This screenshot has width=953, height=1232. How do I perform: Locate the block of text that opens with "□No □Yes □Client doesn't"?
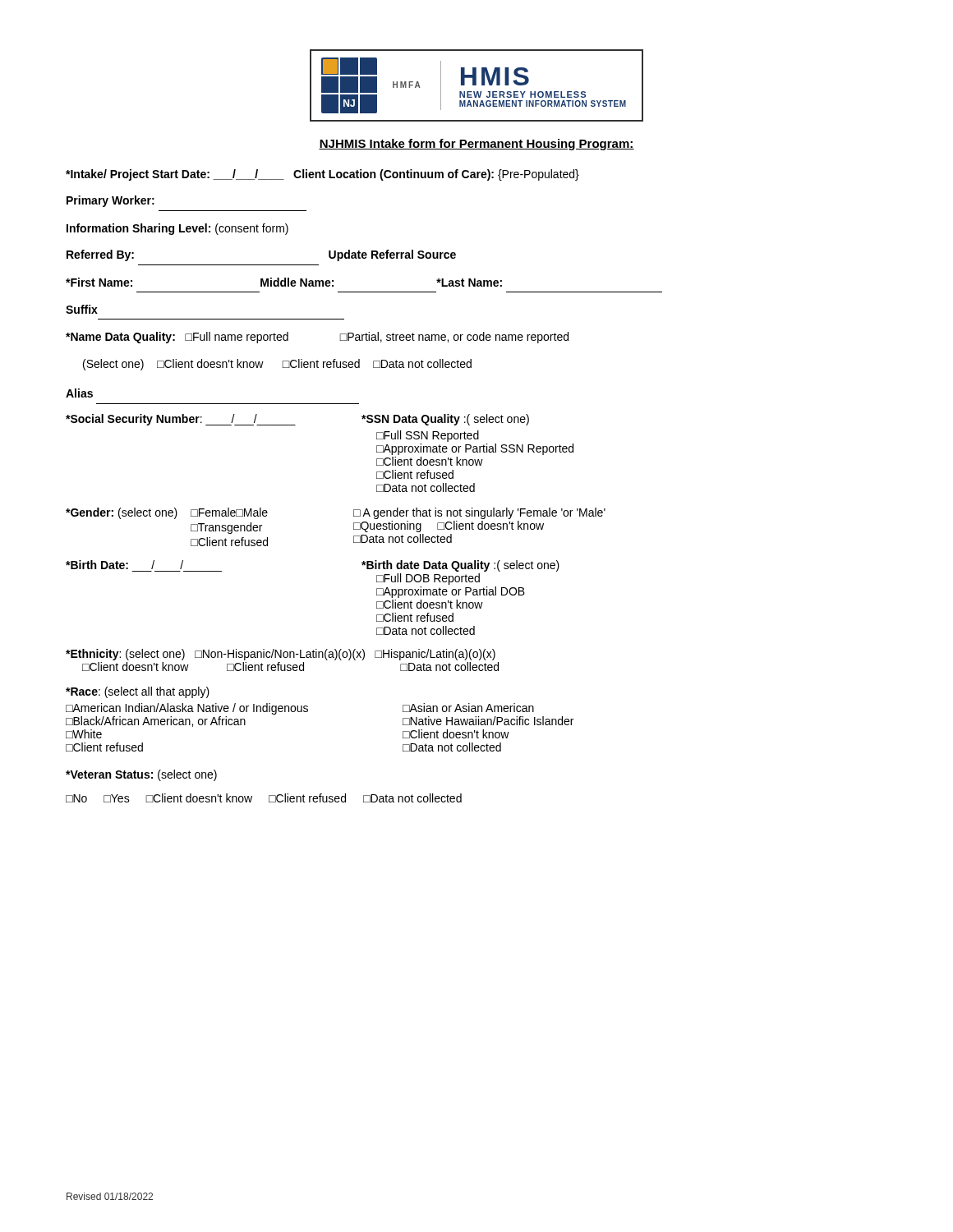[264, 798]
